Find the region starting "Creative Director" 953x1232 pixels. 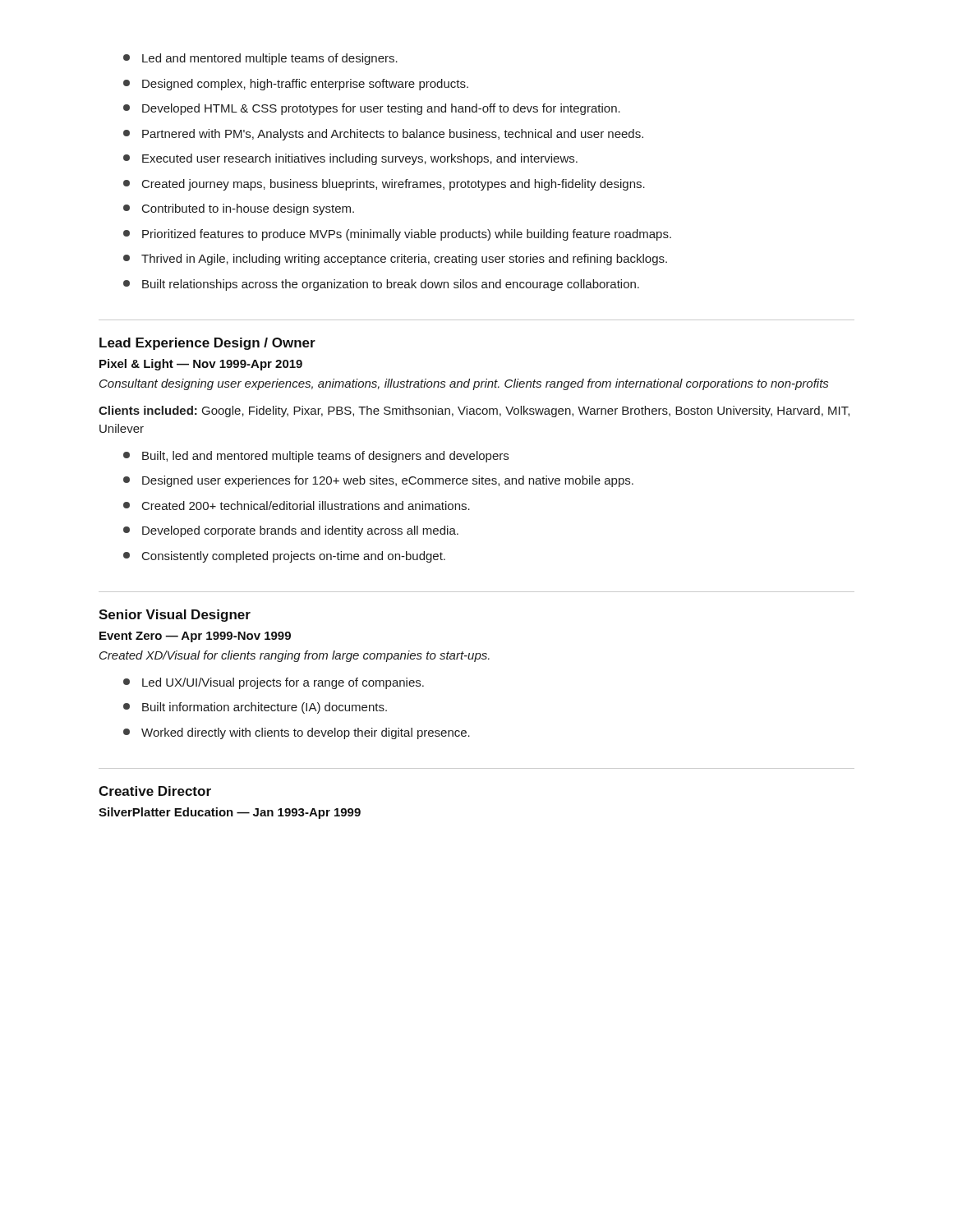(x=155, y=791)
